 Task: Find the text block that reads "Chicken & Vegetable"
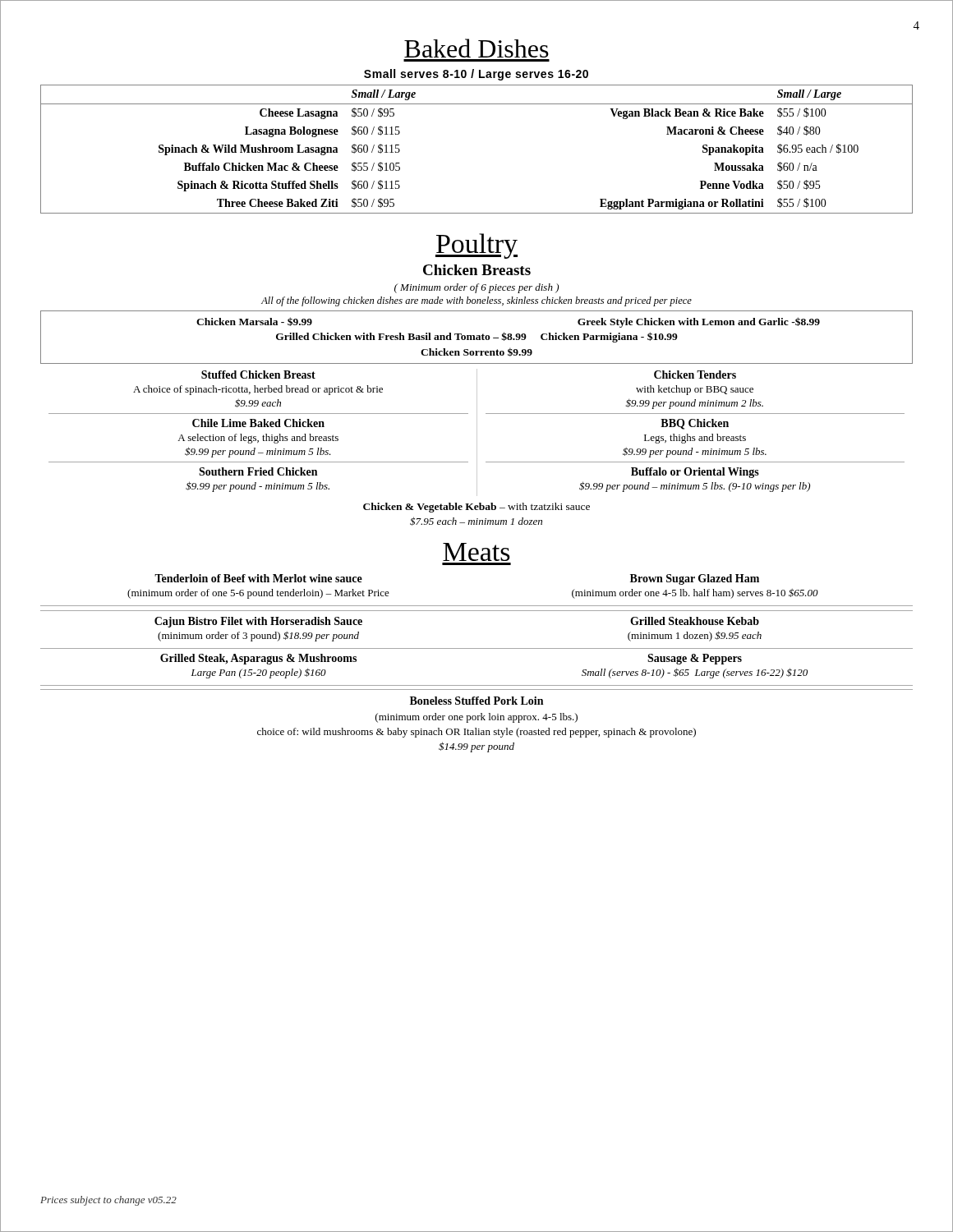(476, 506)
